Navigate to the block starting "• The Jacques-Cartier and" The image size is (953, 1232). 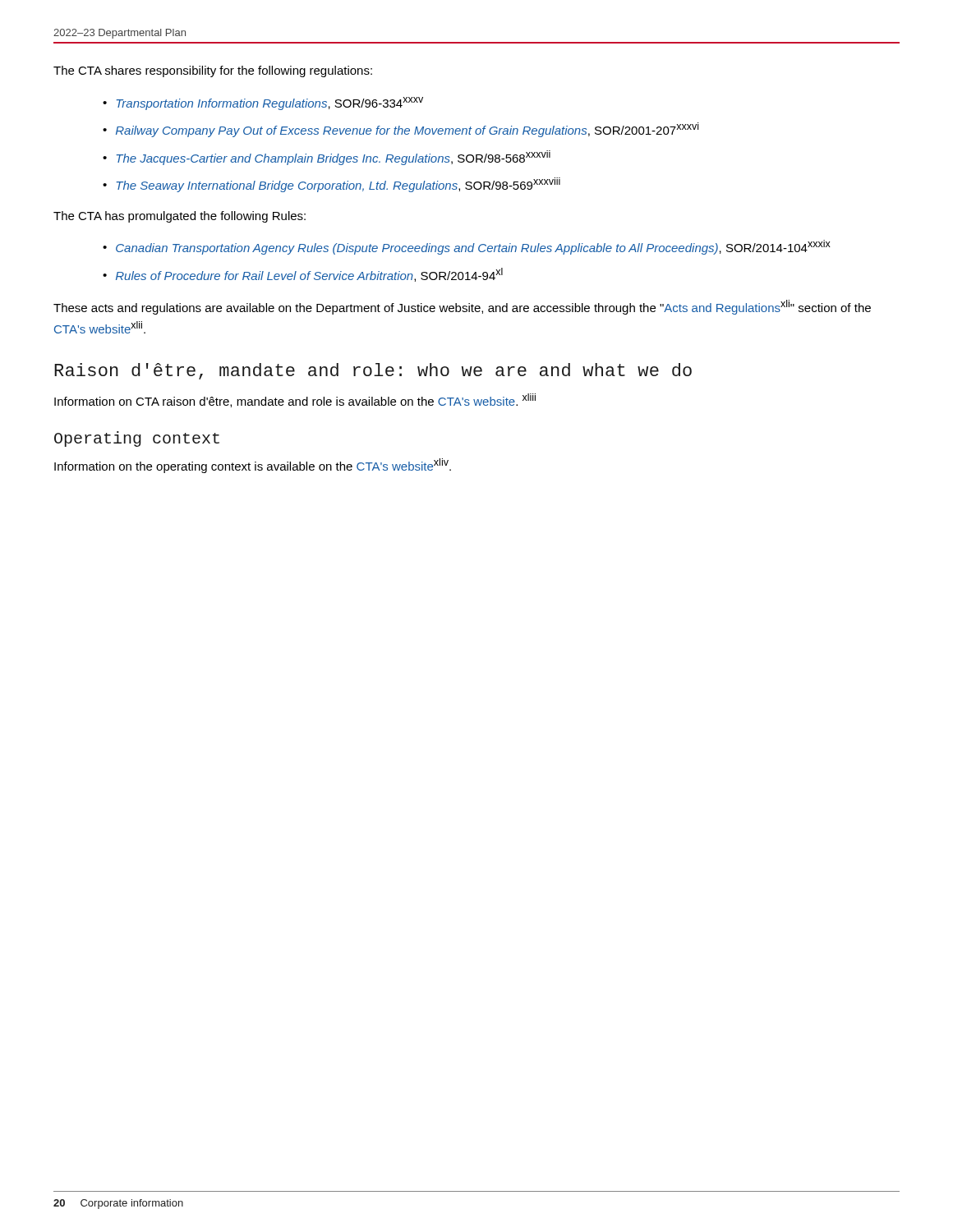click(x=327, y=157)
